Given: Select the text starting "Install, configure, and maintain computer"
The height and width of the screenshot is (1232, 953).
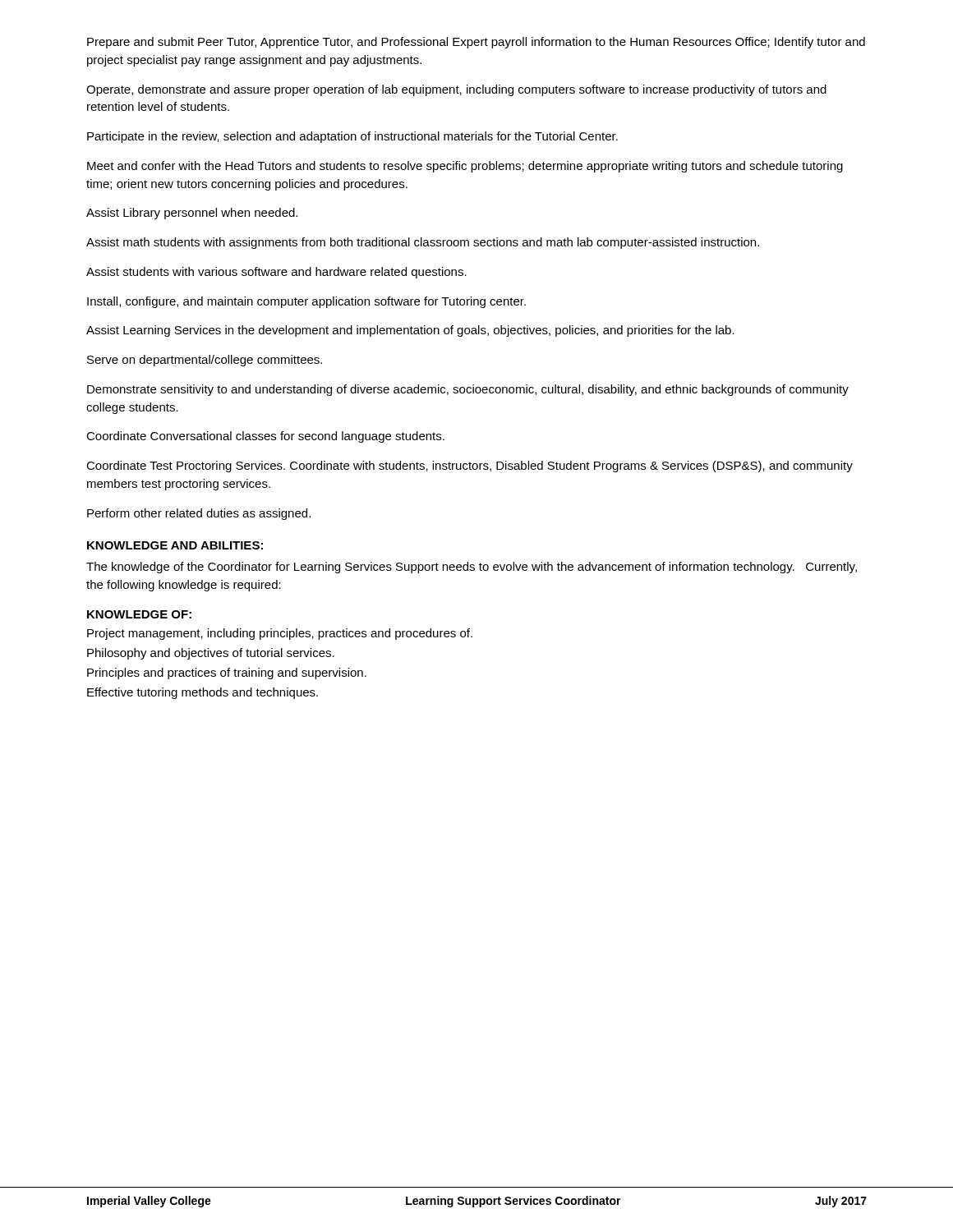Looking at the screenshot, I should [x=306, y=301].
